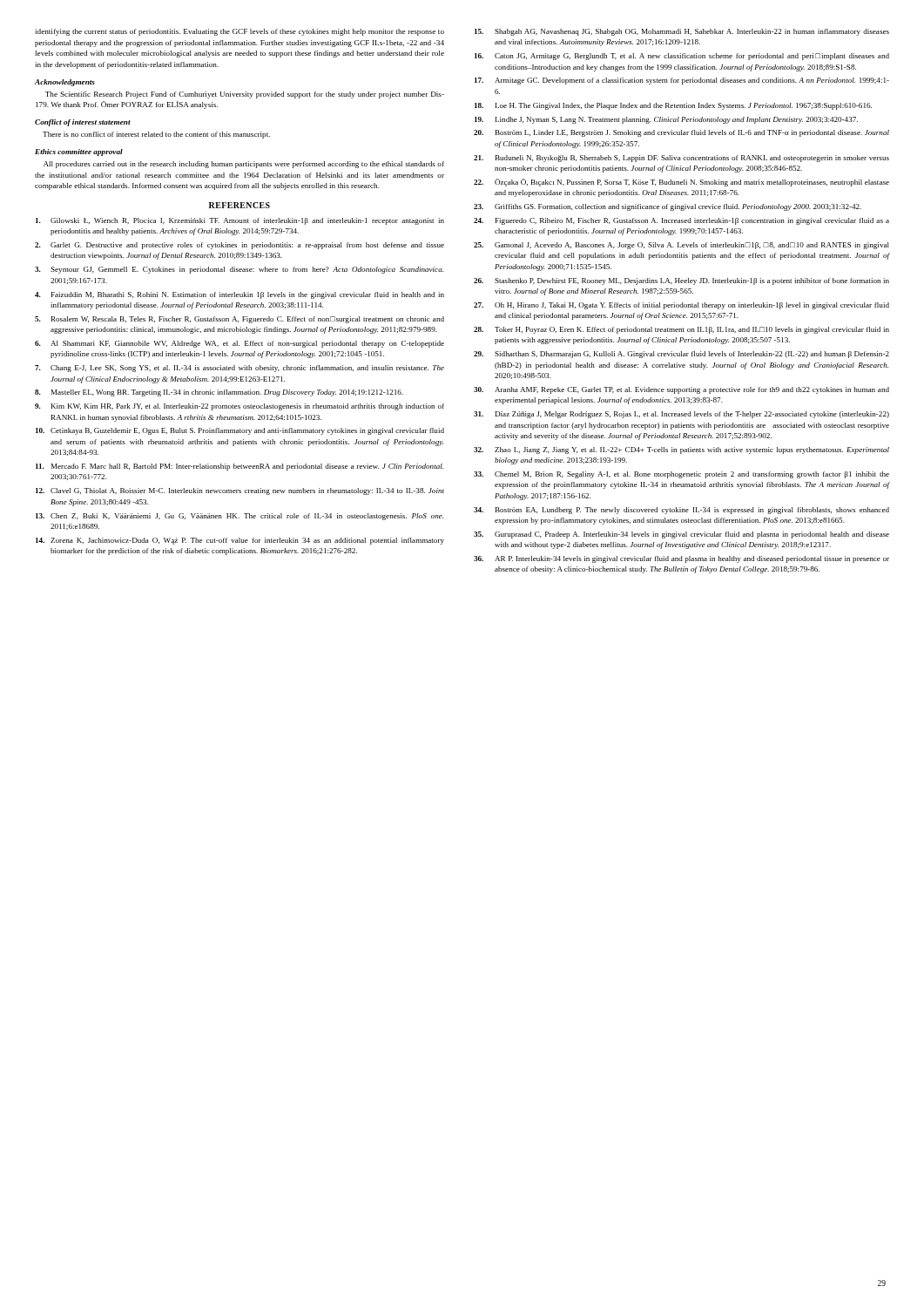This screenshot has height=1307, width=924.
Task: Select the text block starting "35. Guruprasad C, Pradeep A."
Action: (681, 539)
